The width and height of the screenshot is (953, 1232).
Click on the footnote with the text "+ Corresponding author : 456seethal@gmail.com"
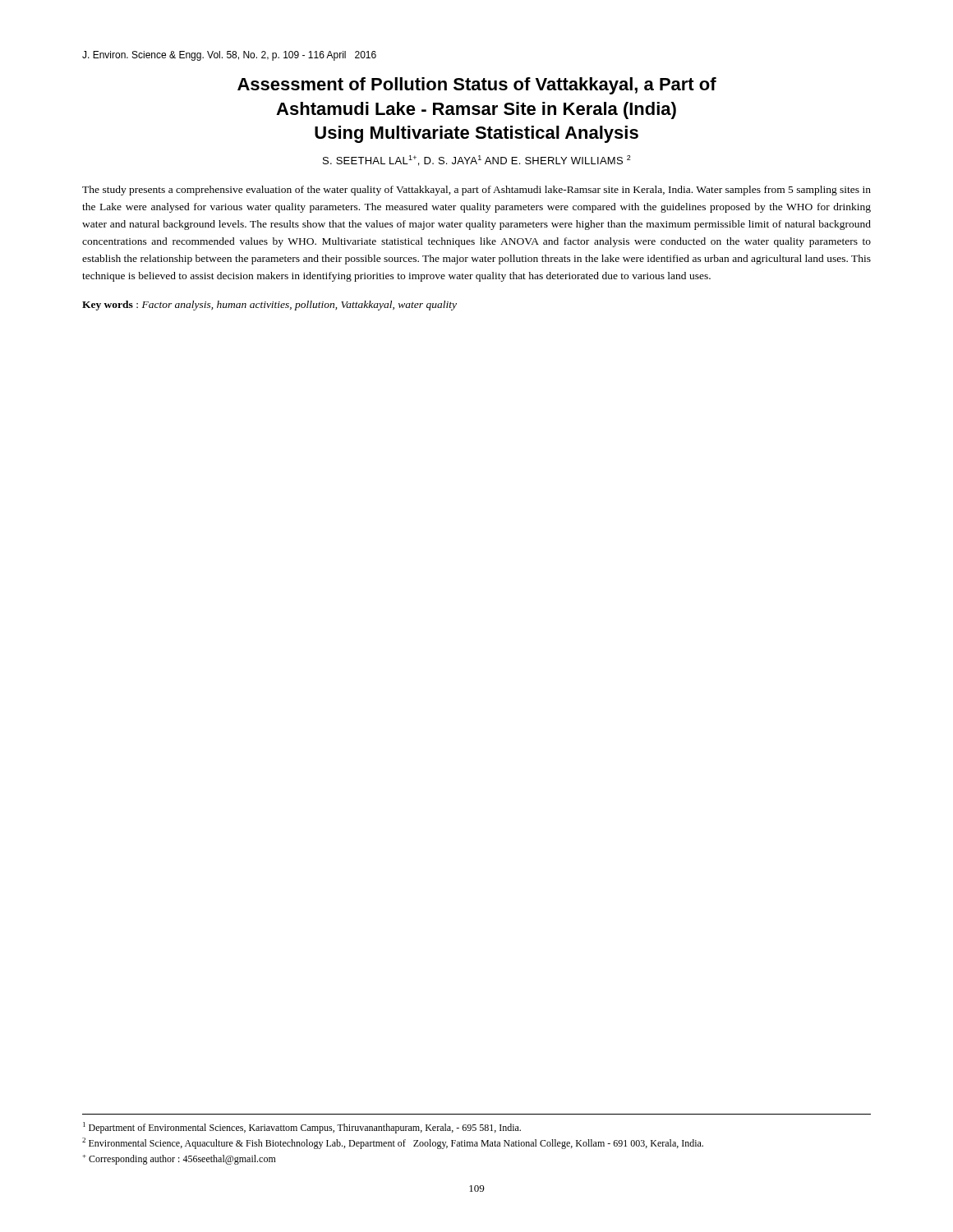point(179,1158)
